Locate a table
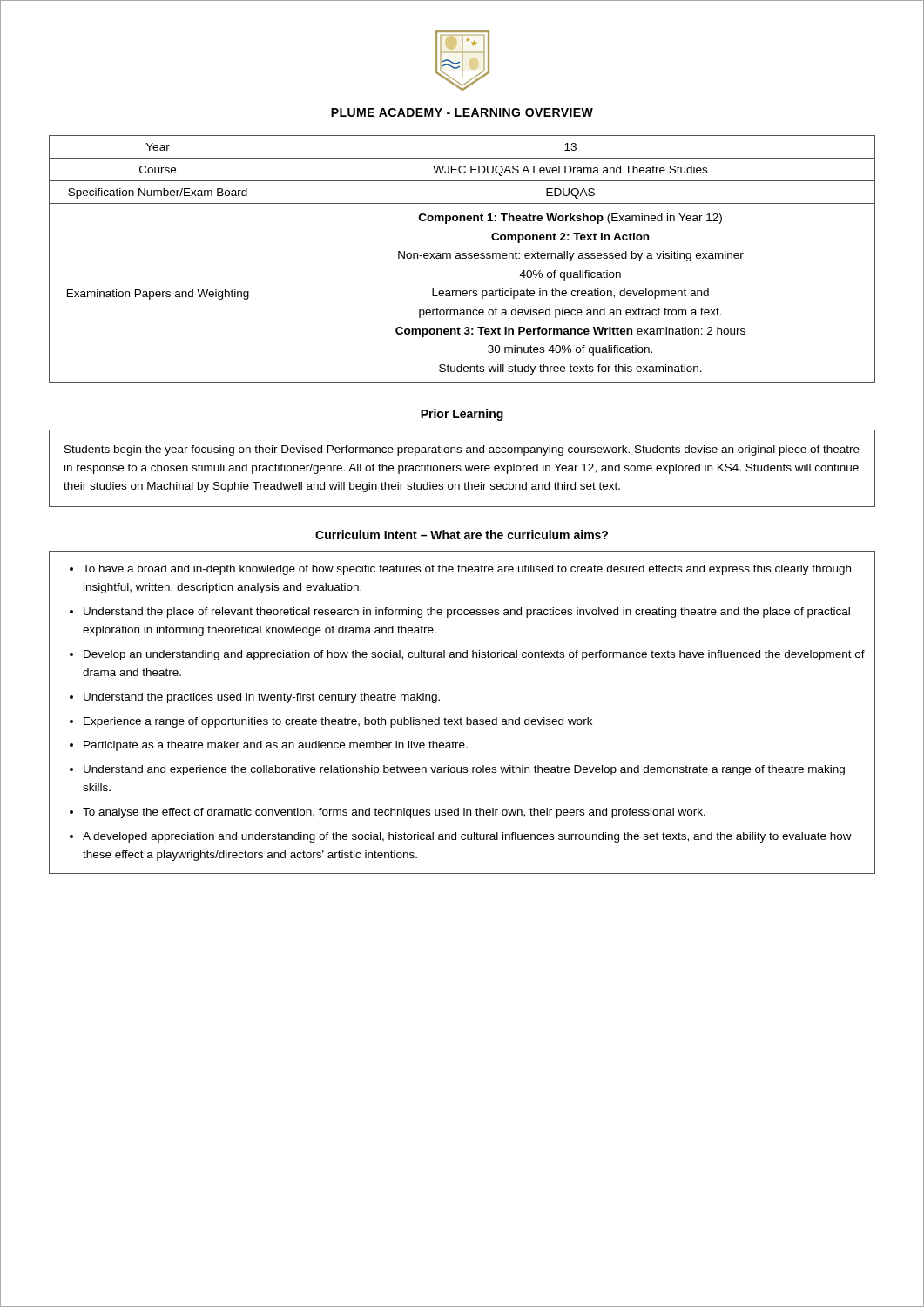The width and height of the screenshot is (924, 1307). tap(462, 259)
